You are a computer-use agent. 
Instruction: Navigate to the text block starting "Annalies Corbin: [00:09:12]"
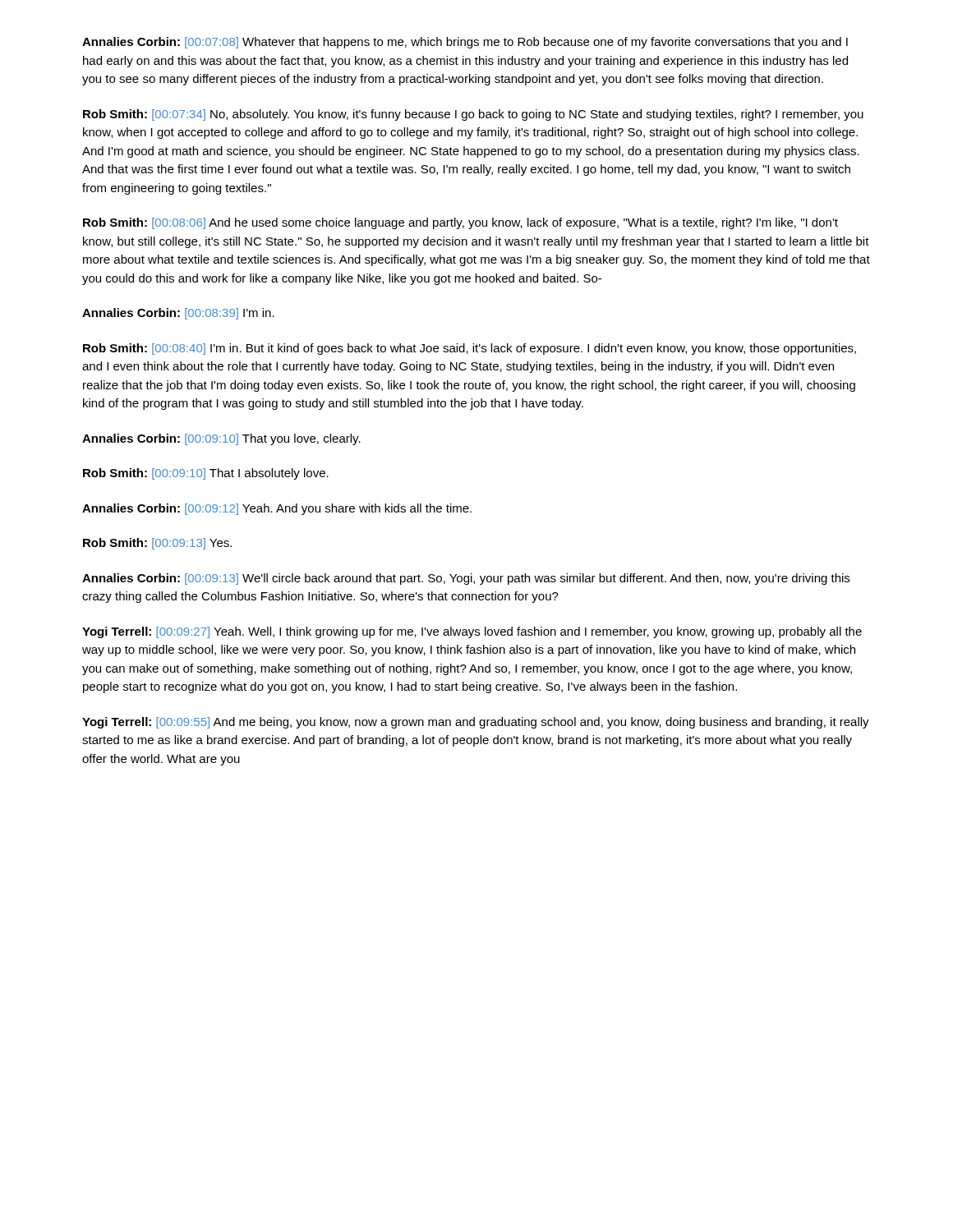coord(277,508)
